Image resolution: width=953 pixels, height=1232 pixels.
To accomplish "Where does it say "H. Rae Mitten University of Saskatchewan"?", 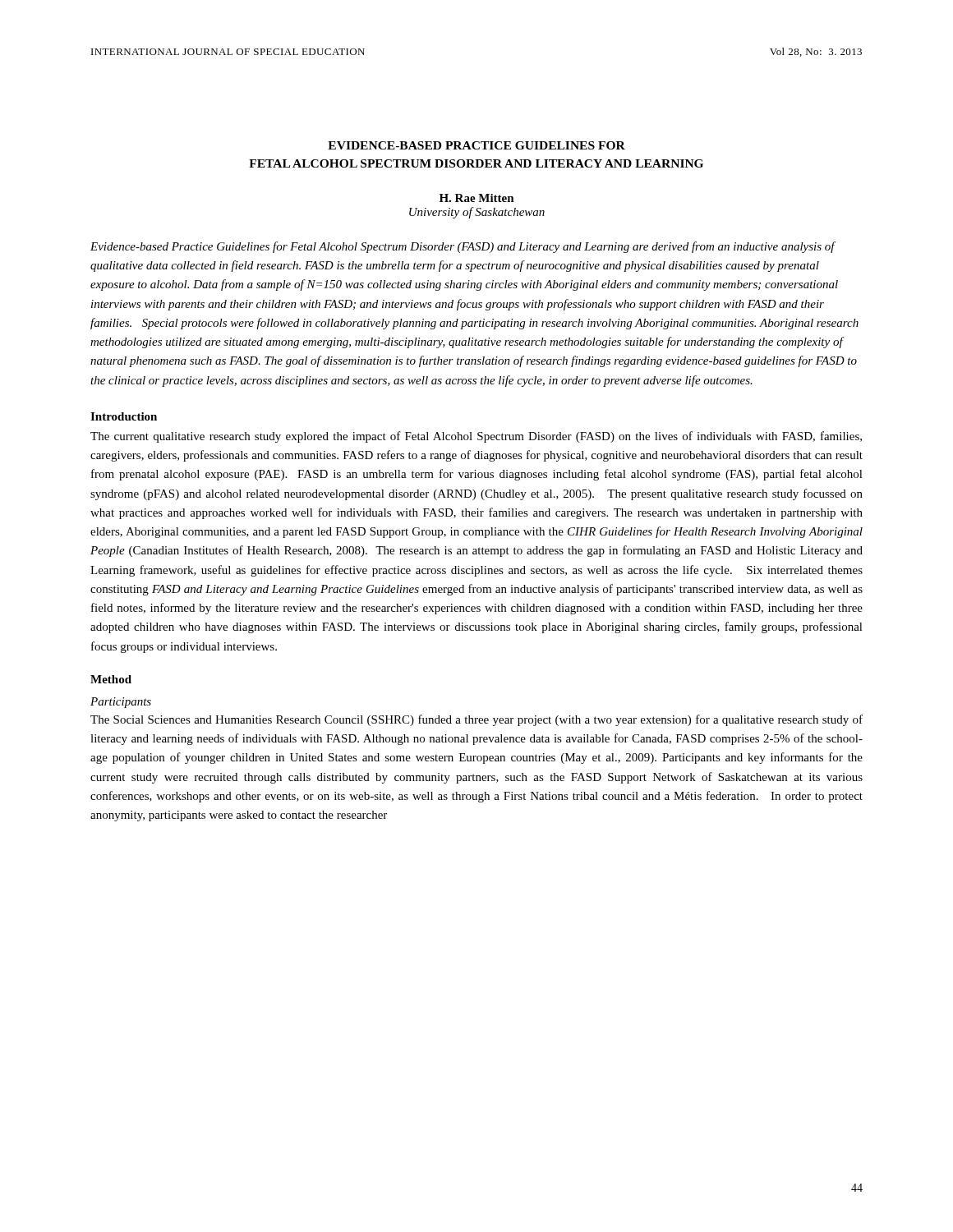I will point(476,205).
